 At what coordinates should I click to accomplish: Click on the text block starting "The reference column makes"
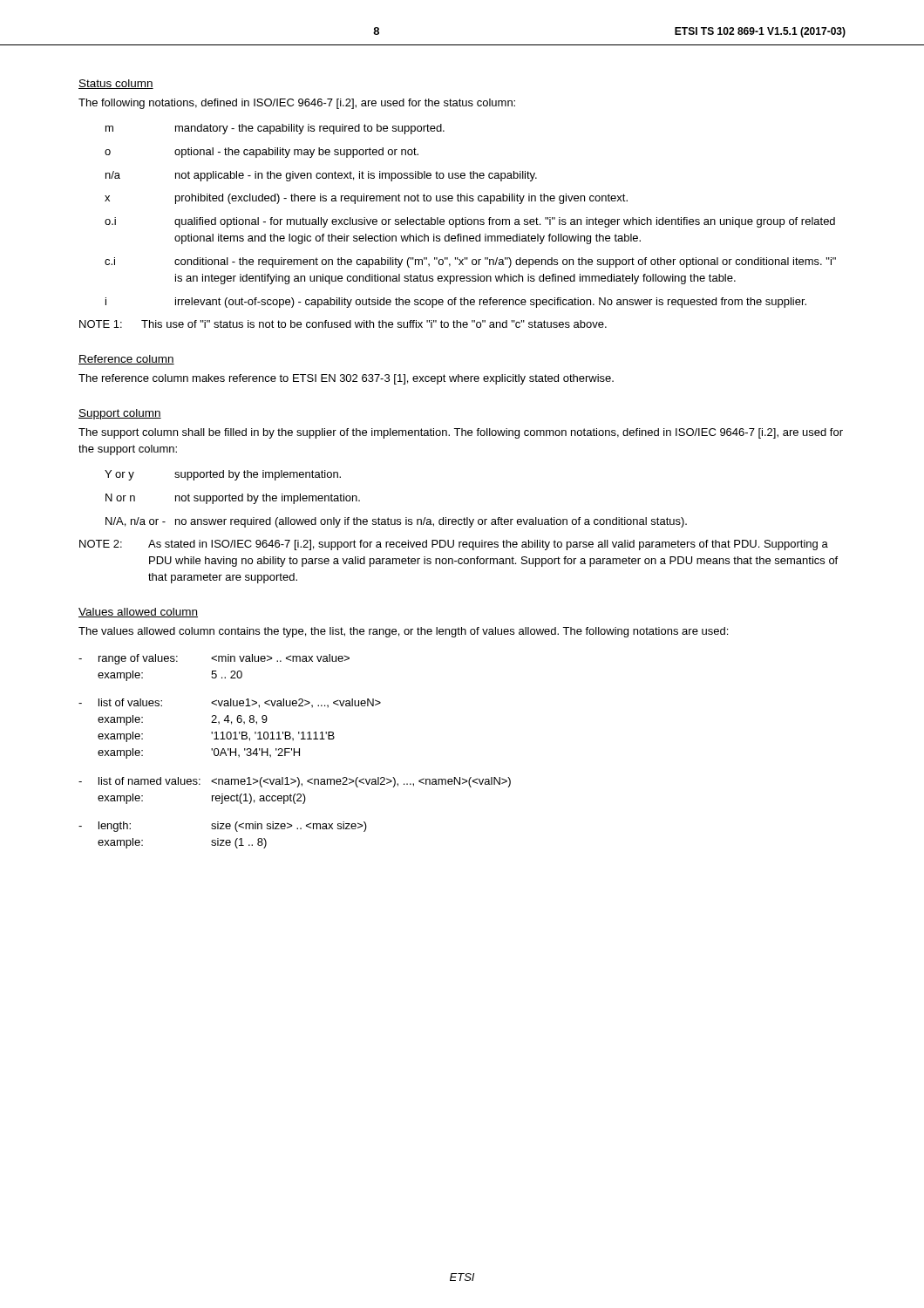coord(346,378)
